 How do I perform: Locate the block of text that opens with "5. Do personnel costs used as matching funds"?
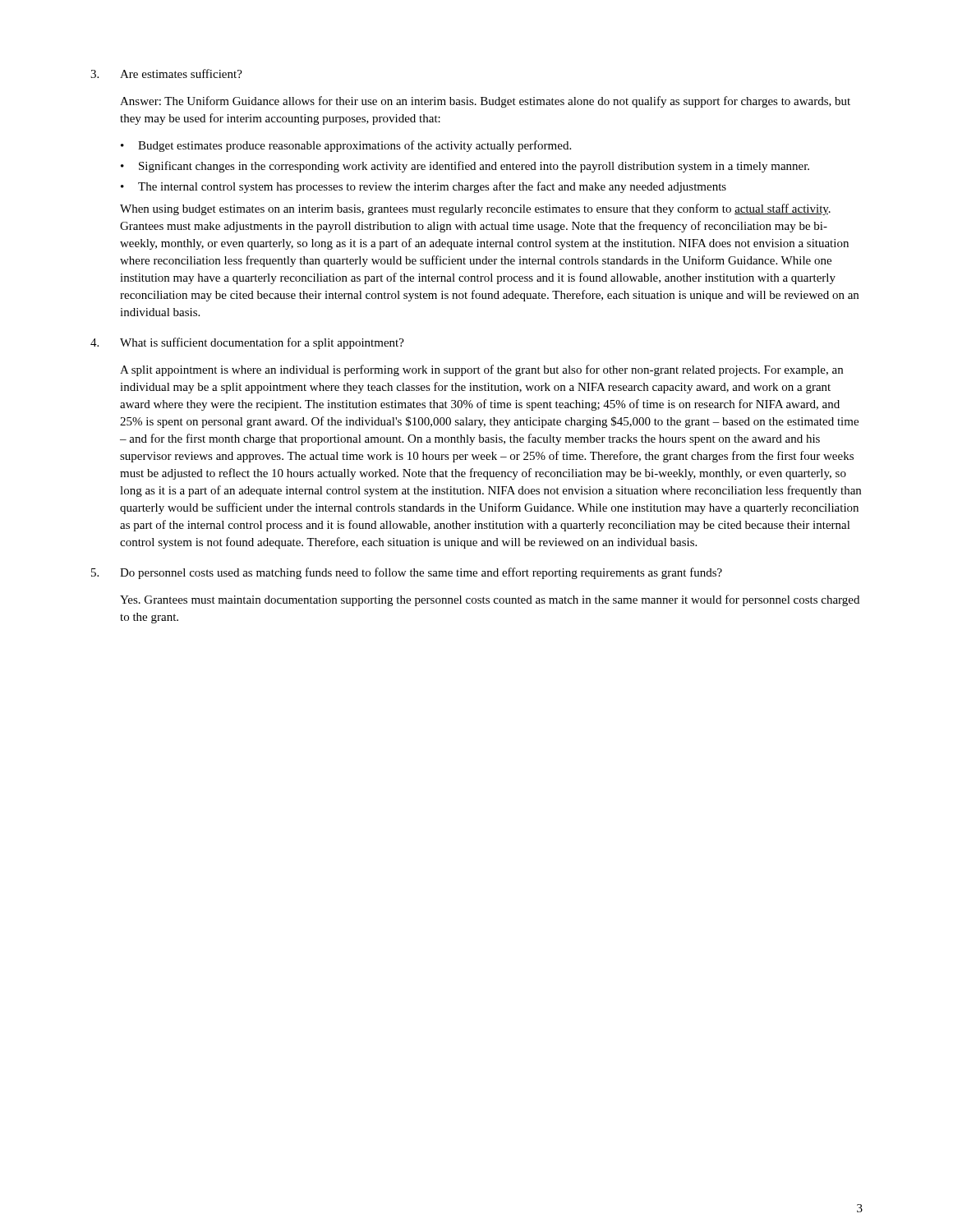[406, 573]
